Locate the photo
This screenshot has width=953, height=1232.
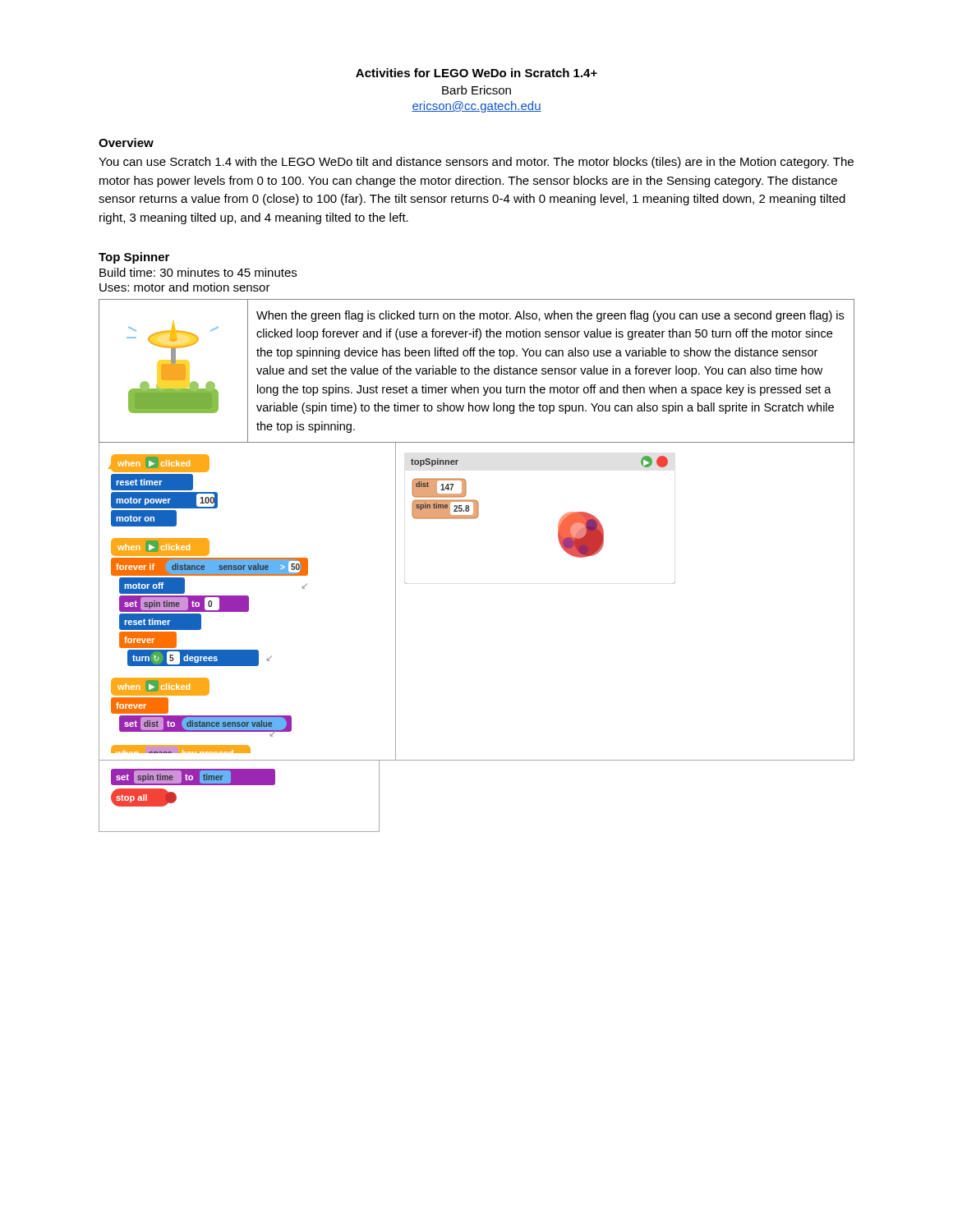[x=173, y=371]
